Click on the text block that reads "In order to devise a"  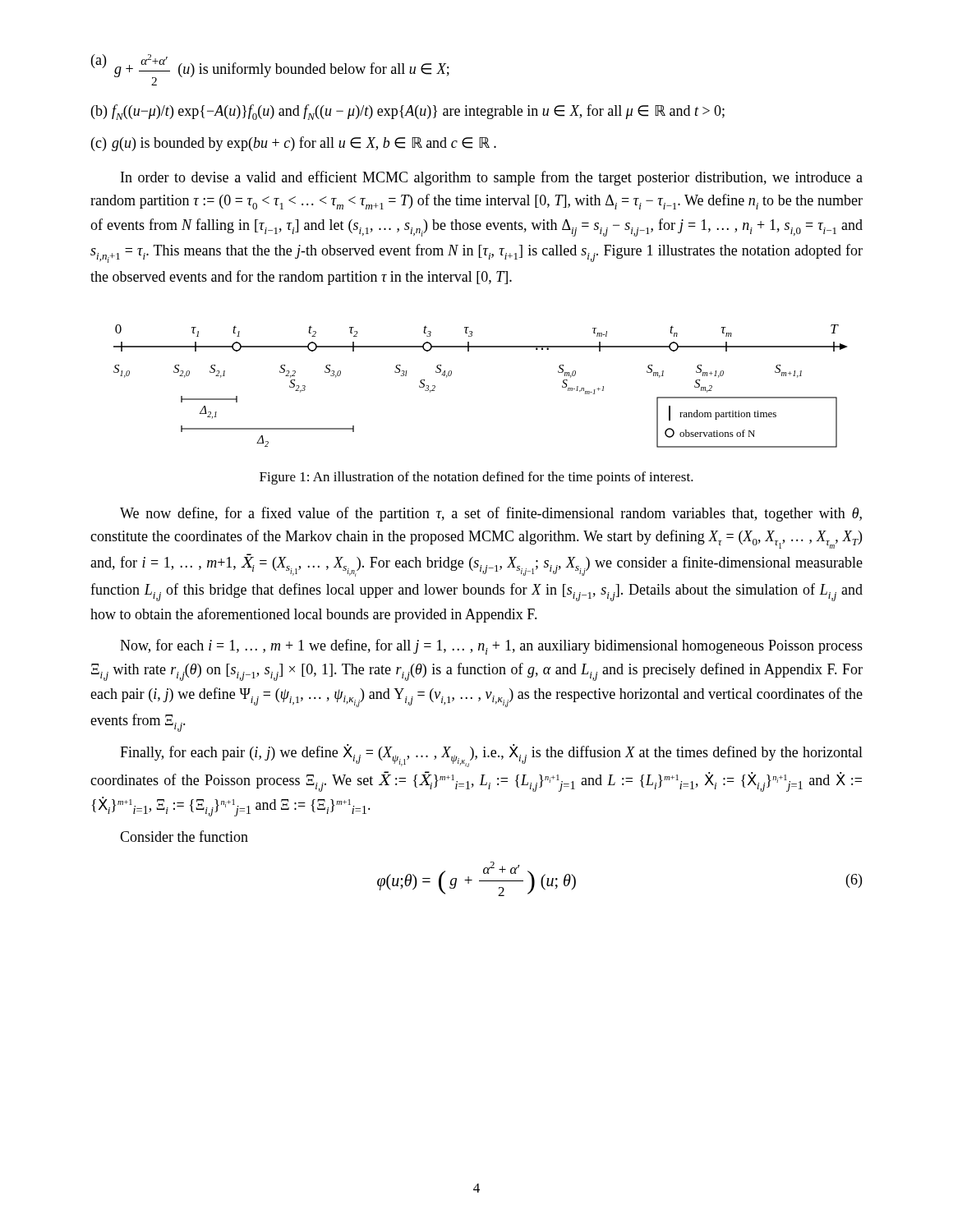(x=476, y=227)
